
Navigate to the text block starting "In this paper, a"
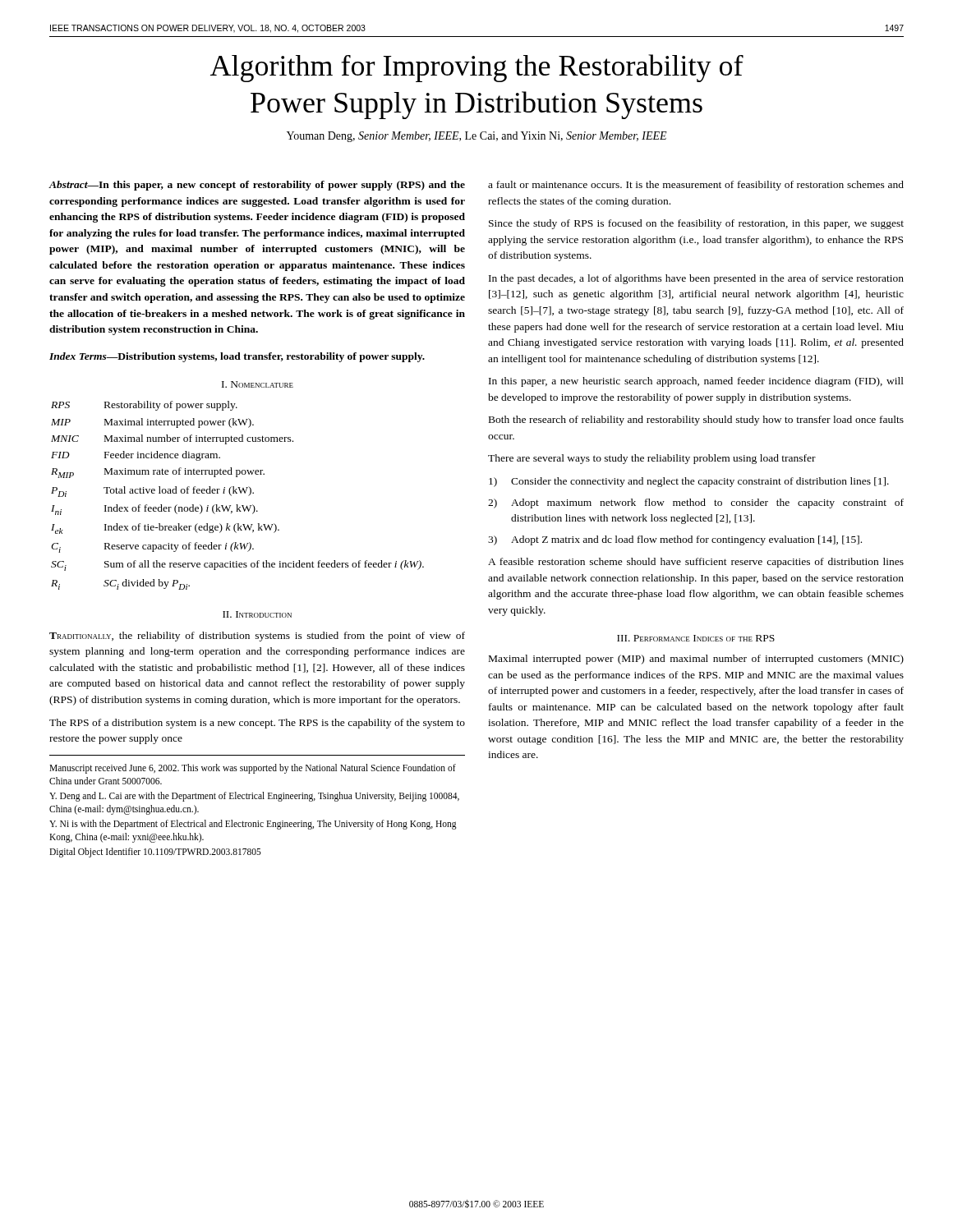[x=696, y=389]
